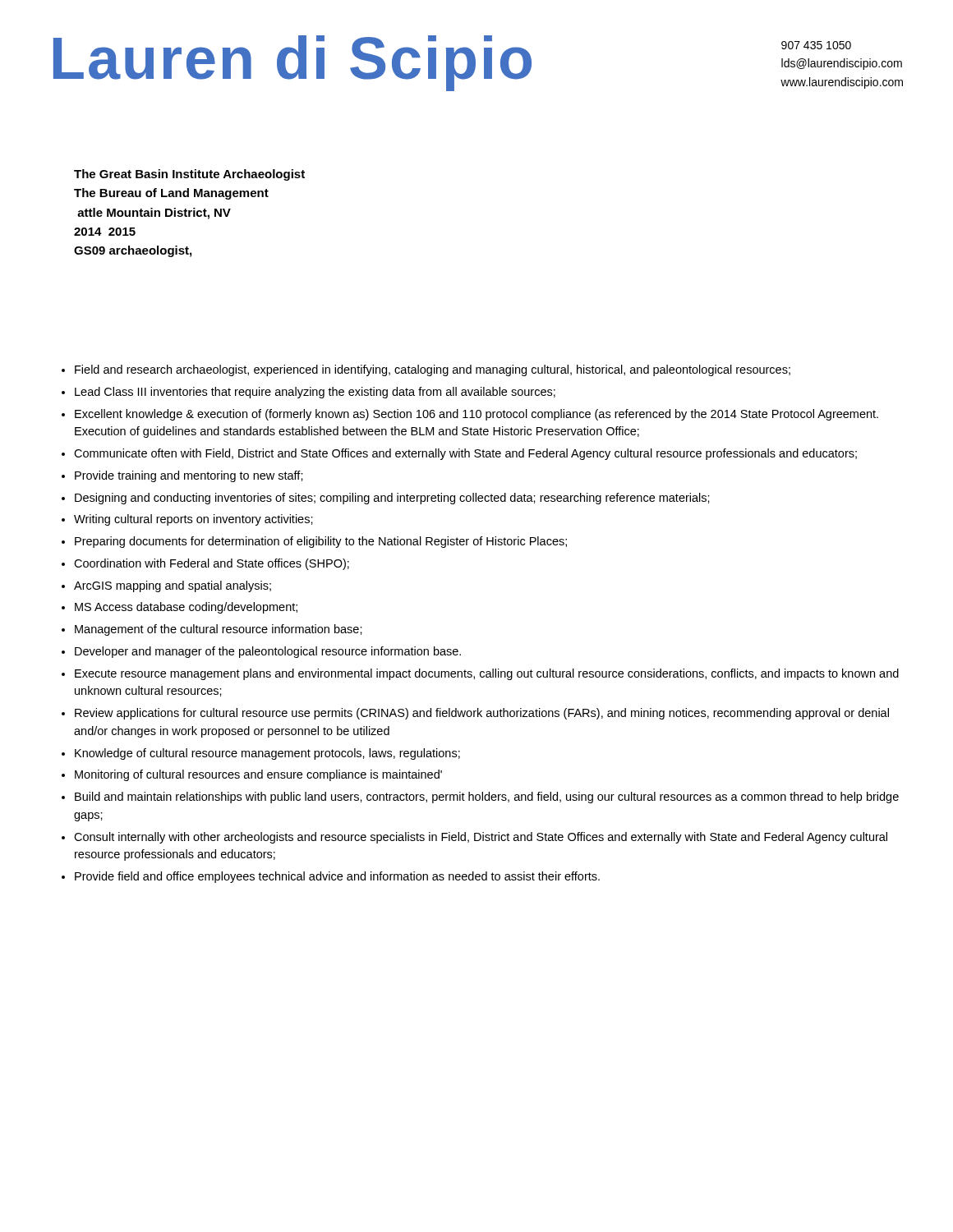
Task: Click on the region starting "Coordination with Federal and State offices"
Action: (x=212, y=563)
